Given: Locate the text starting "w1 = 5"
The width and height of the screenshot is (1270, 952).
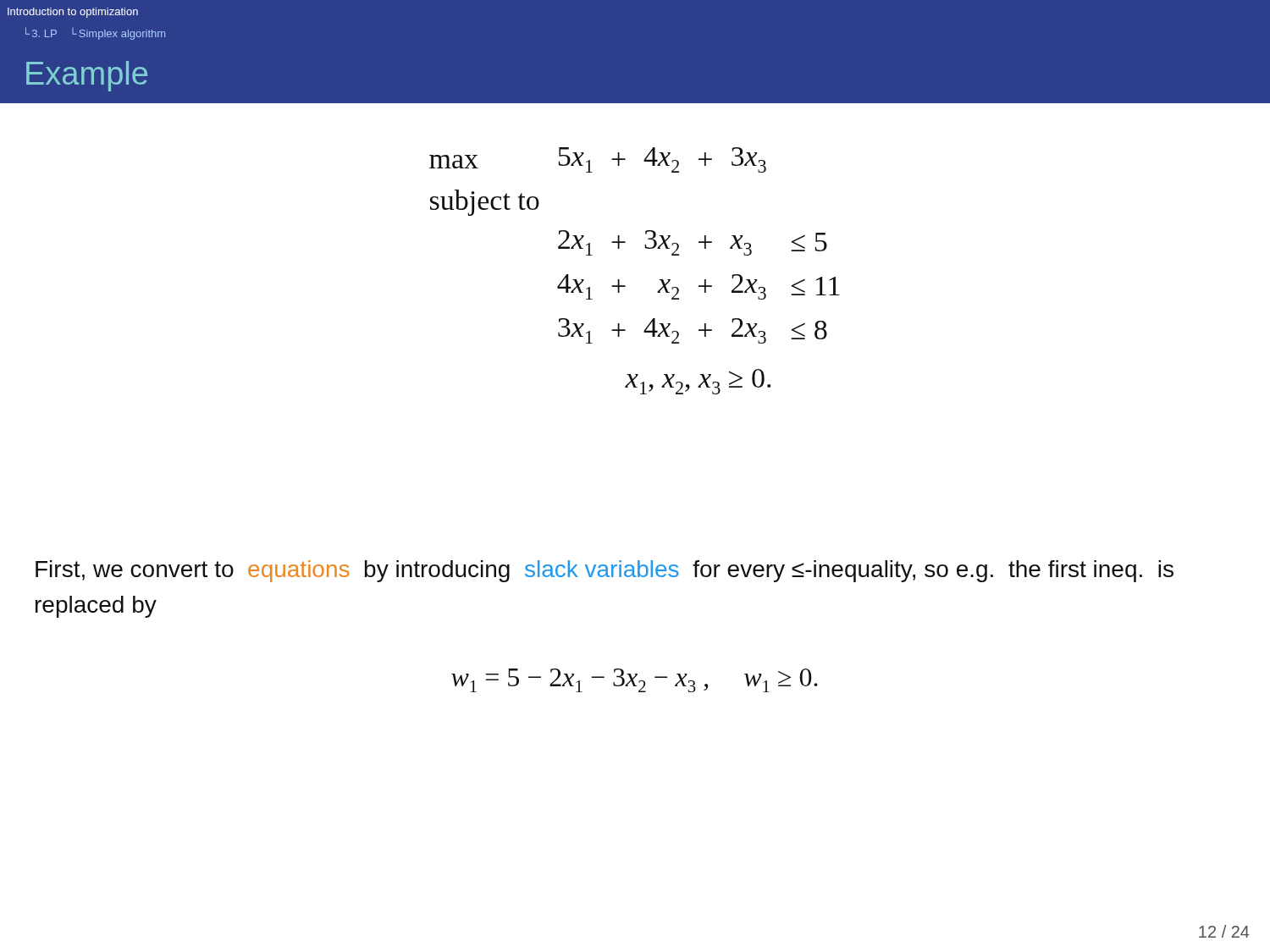Looking at the screenshot, I should pos(635,679).
